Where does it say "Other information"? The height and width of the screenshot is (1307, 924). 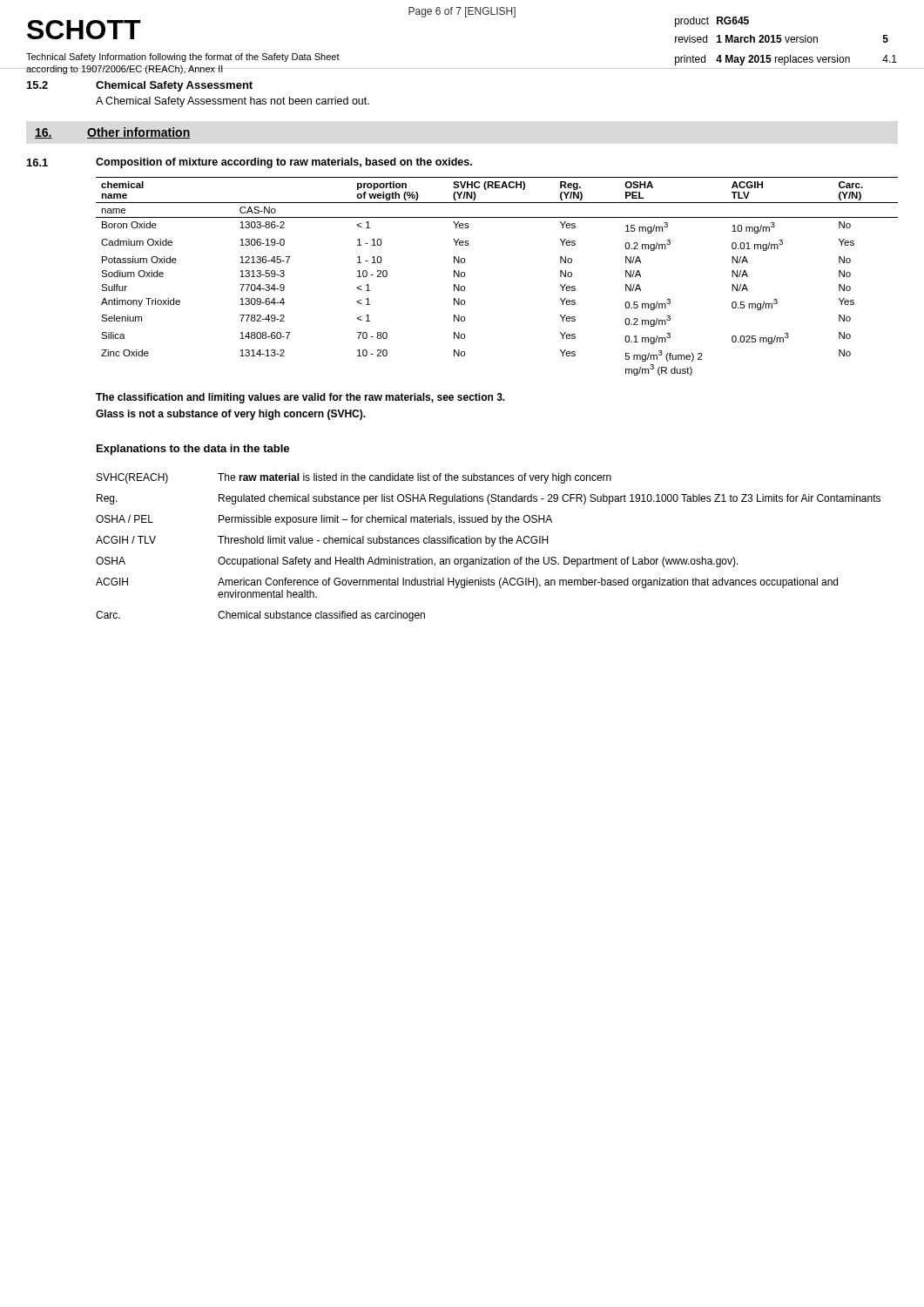tap(139, 132)
